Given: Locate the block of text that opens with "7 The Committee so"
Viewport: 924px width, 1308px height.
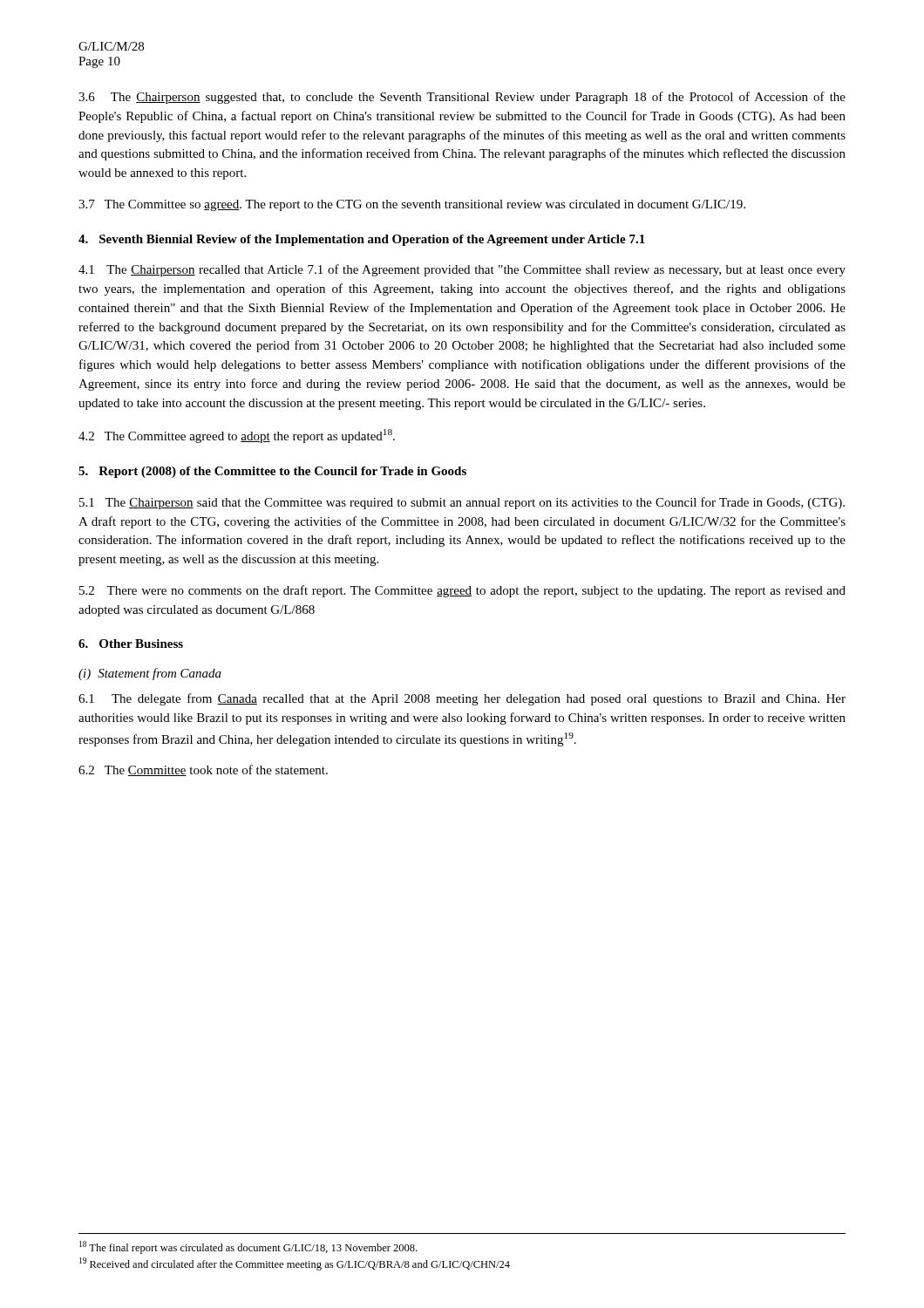Looking at the screenshot, I should click(462, 205).
